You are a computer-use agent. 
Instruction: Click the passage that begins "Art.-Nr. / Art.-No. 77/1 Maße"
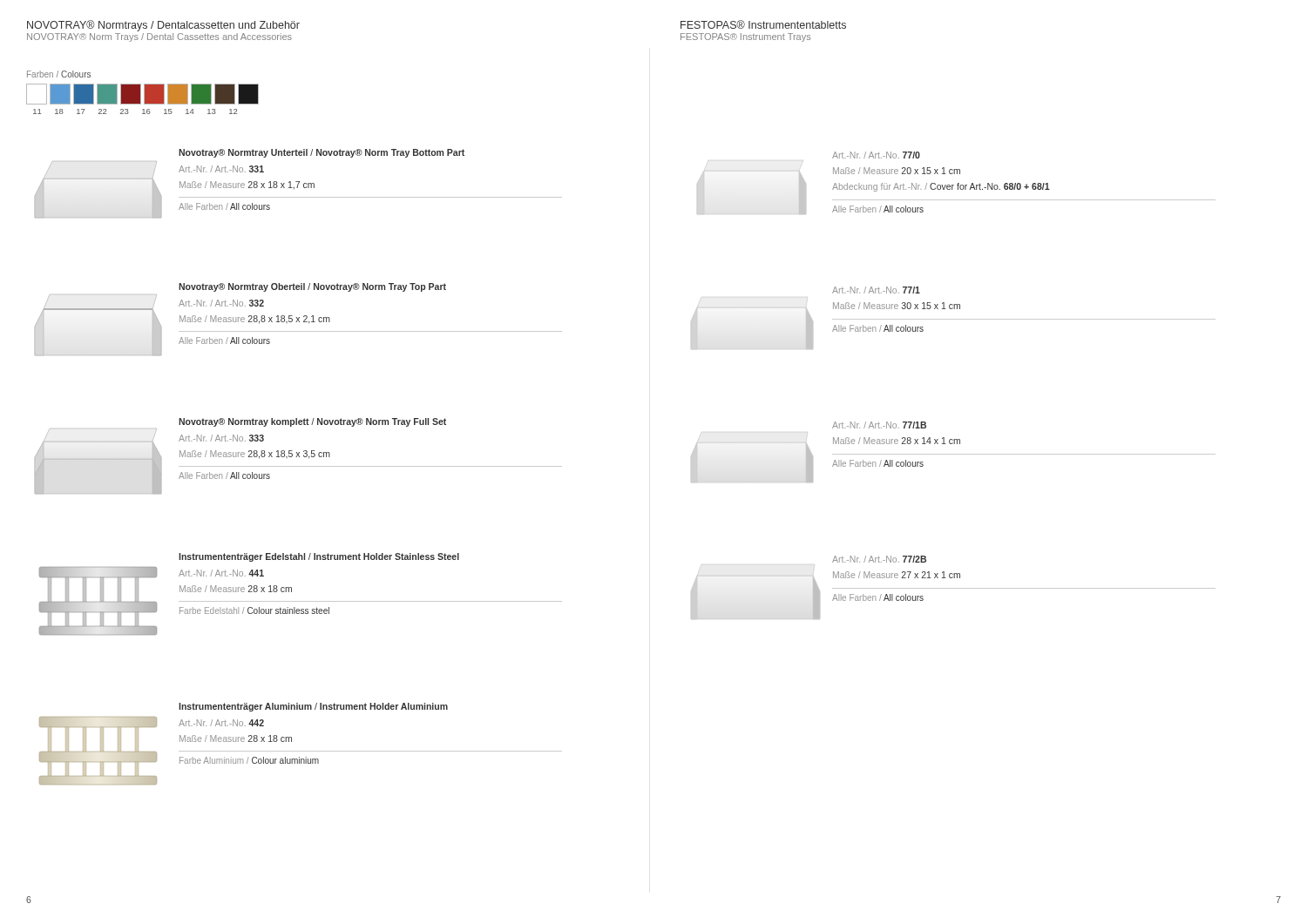1024,308
